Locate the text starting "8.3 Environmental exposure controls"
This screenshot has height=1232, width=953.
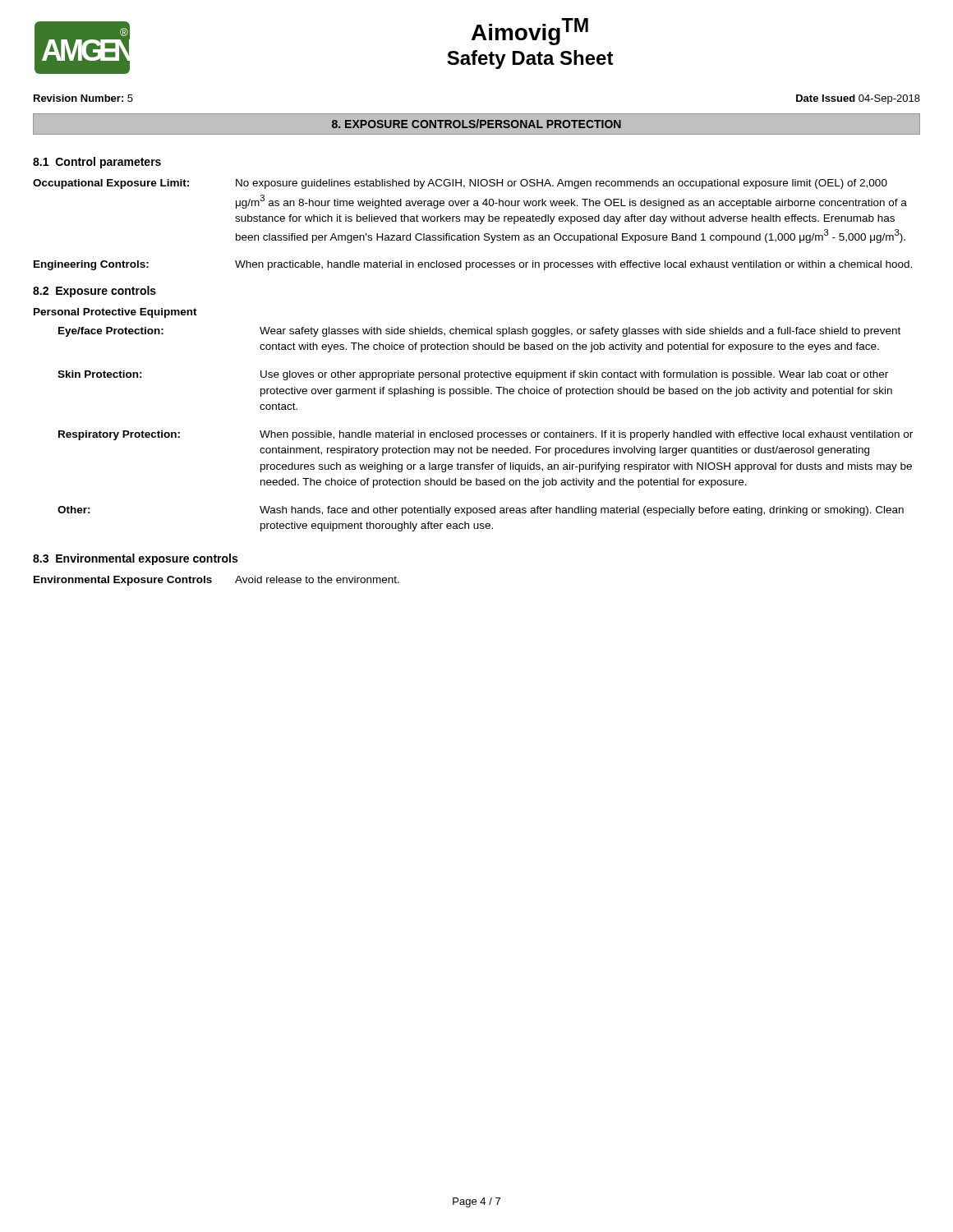point(135,559)
